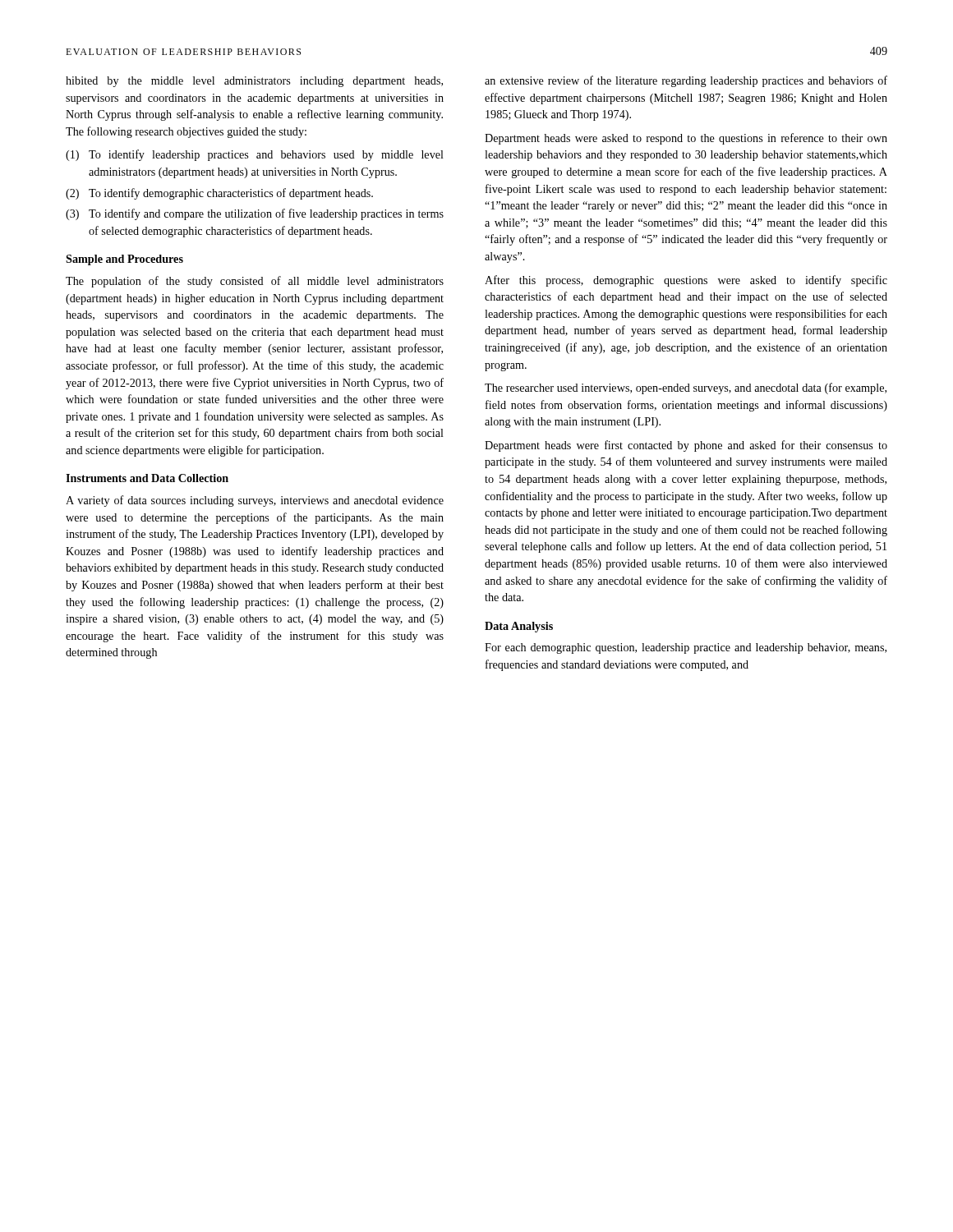
Task: Point to the region starting "The population of the study consisted of all"
Action: click(255, 366)
